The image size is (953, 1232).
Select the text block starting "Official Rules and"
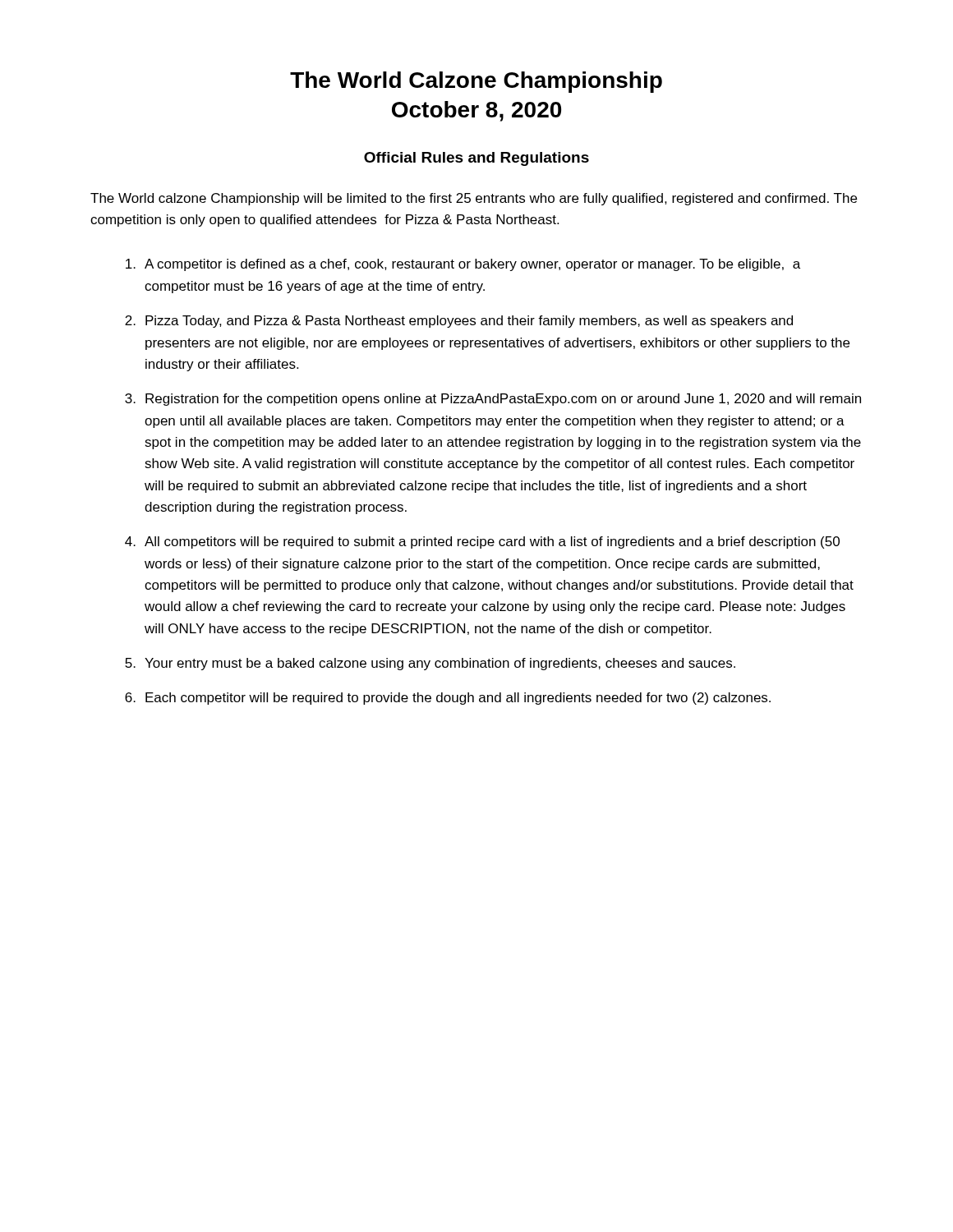pyautogui.click(x=476, y=157)
